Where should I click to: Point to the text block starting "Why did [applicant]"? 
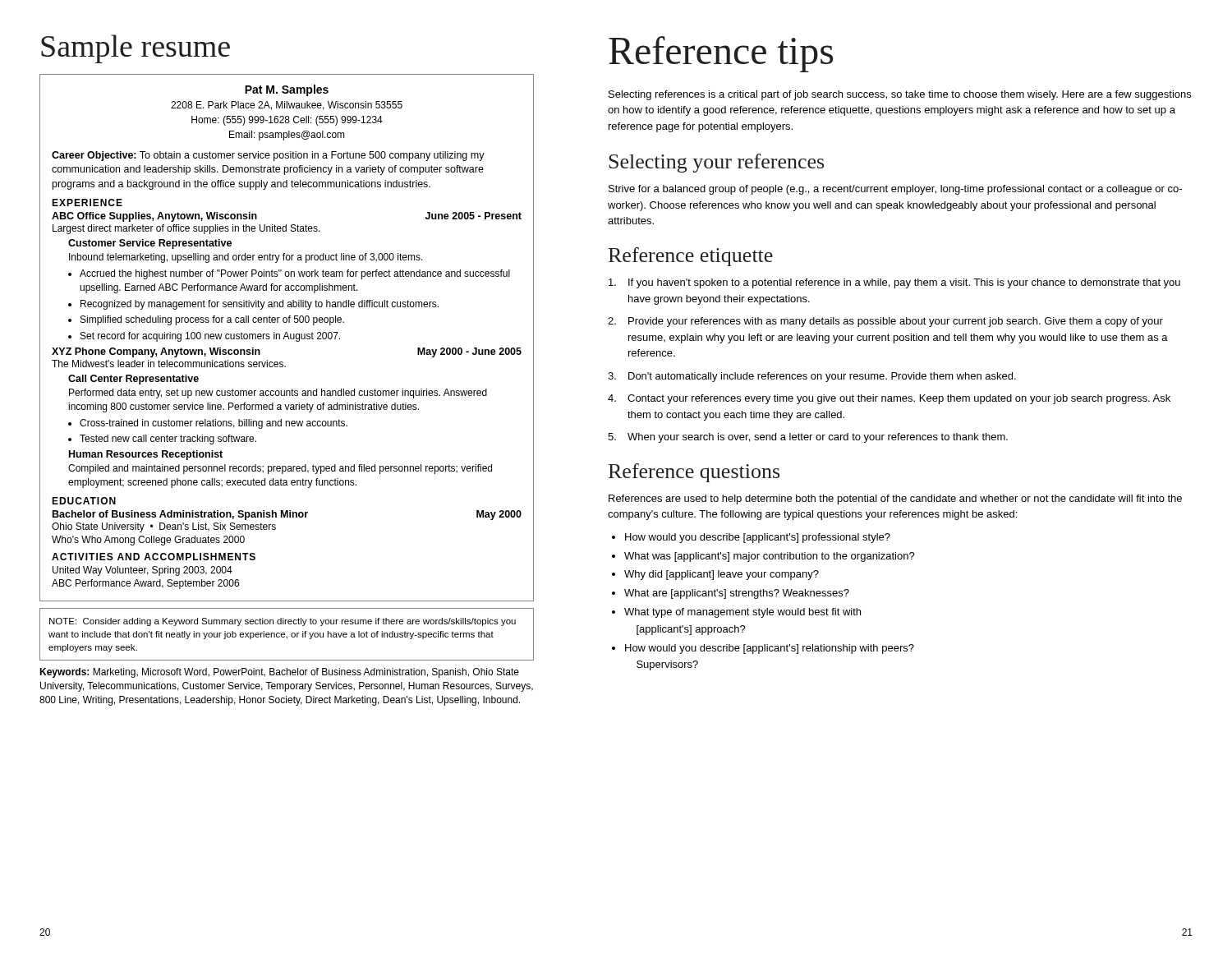coord(715,575)
